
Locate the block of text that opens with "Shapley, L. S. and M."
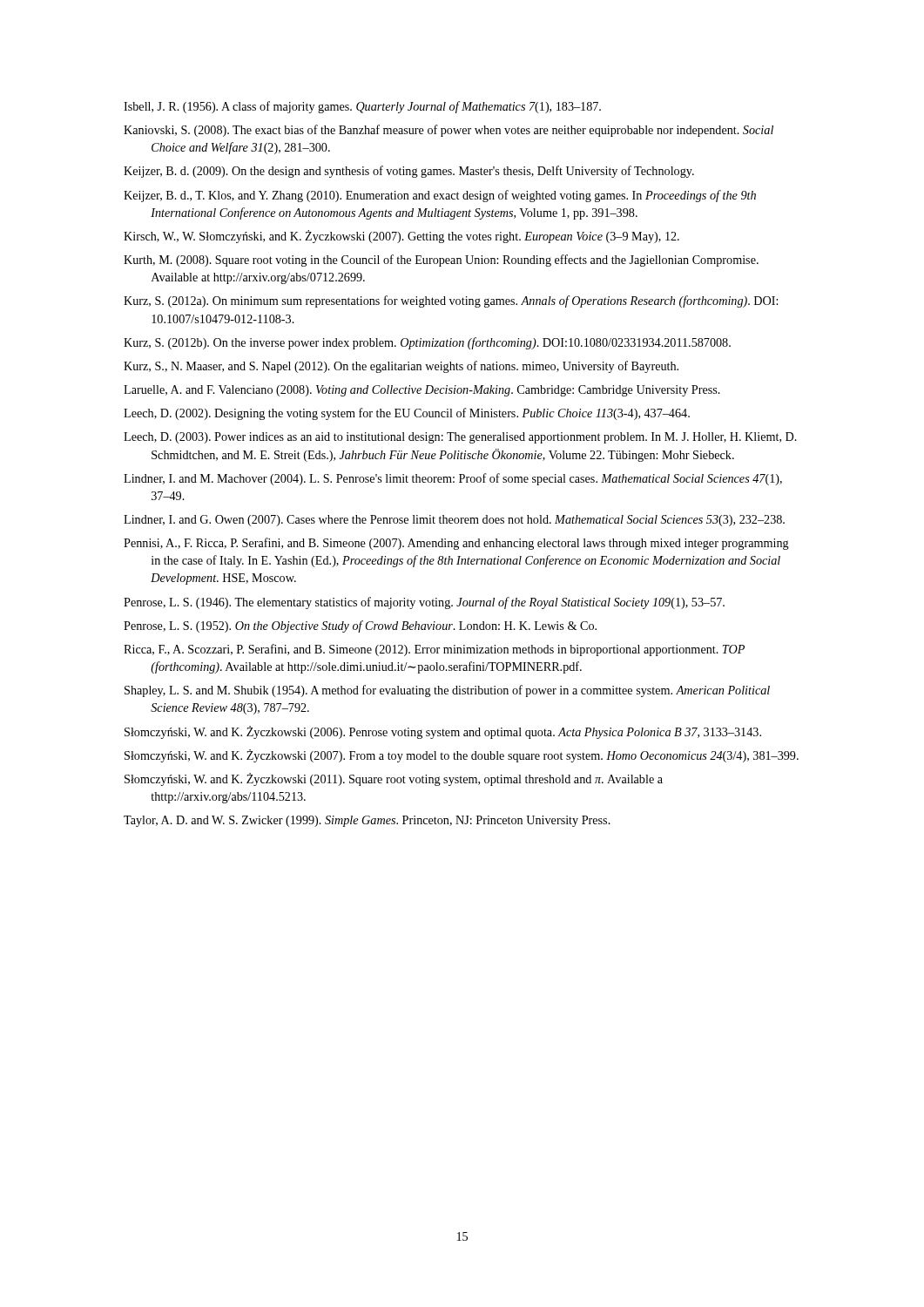462,699
